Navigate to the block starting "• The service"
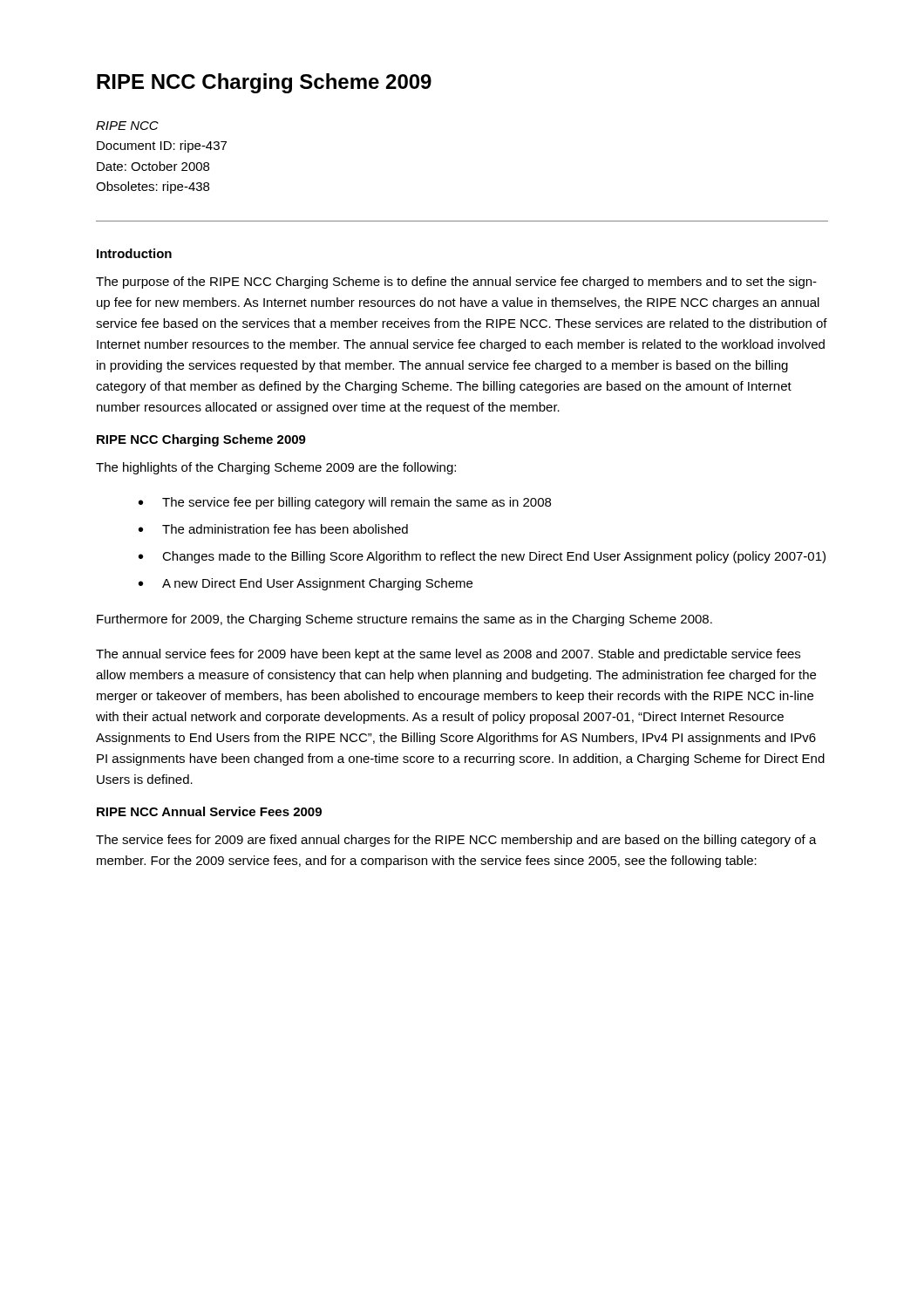924x1308 pixels. point(483,503)
